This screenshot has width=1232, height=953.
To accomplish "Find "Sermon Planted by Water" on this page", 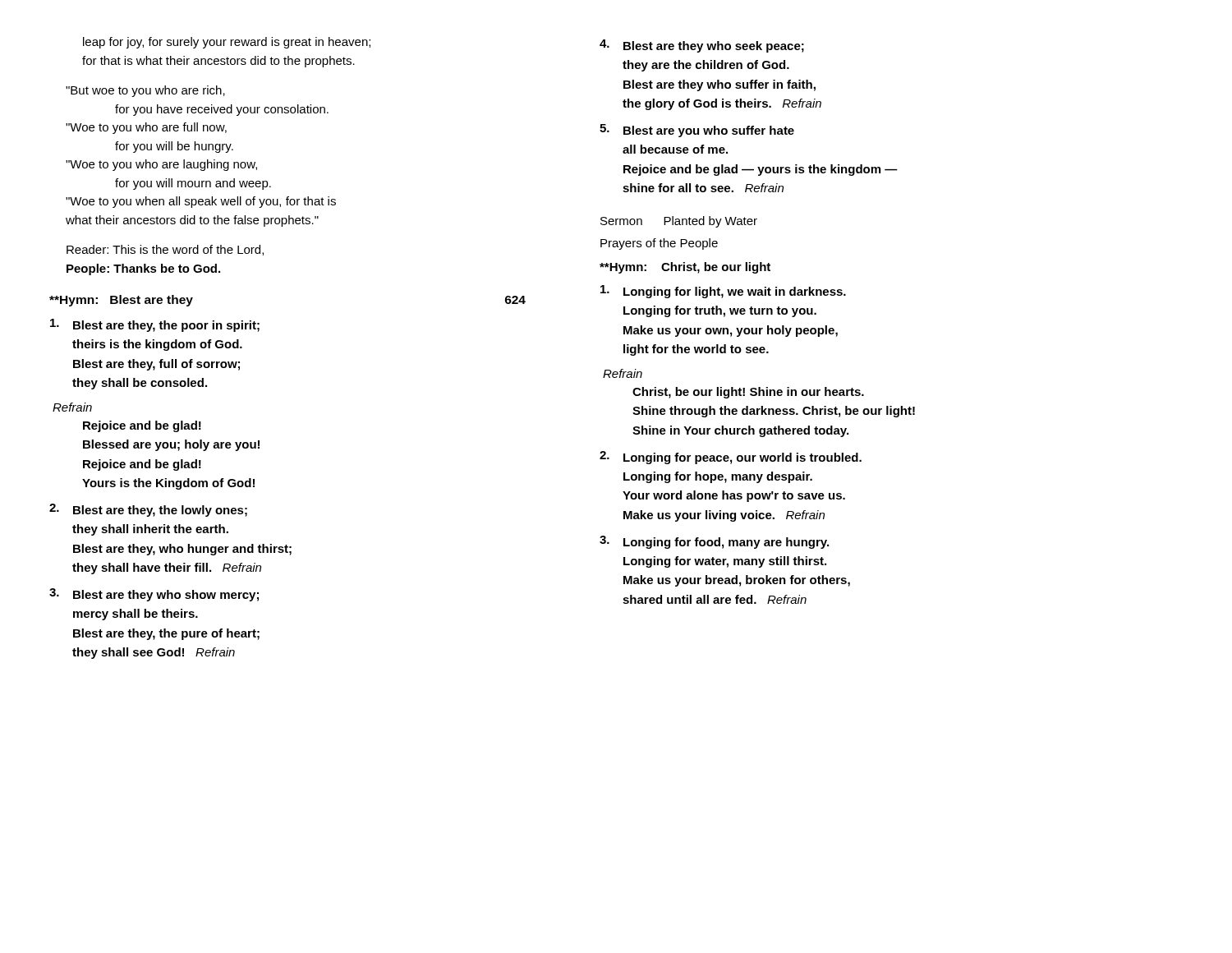I will point(678,221).
